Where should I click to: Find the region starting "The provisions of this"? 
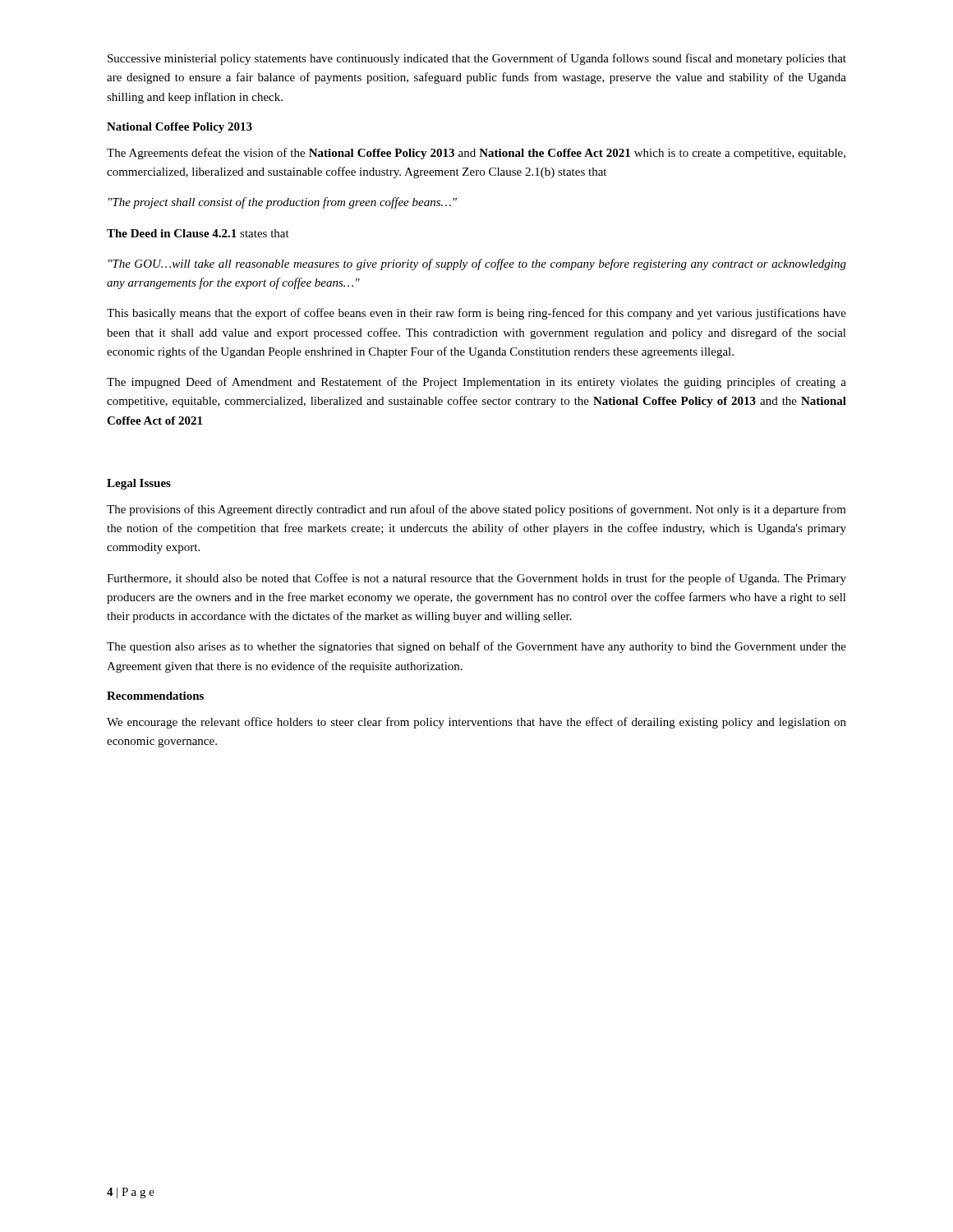pos(476,528)
